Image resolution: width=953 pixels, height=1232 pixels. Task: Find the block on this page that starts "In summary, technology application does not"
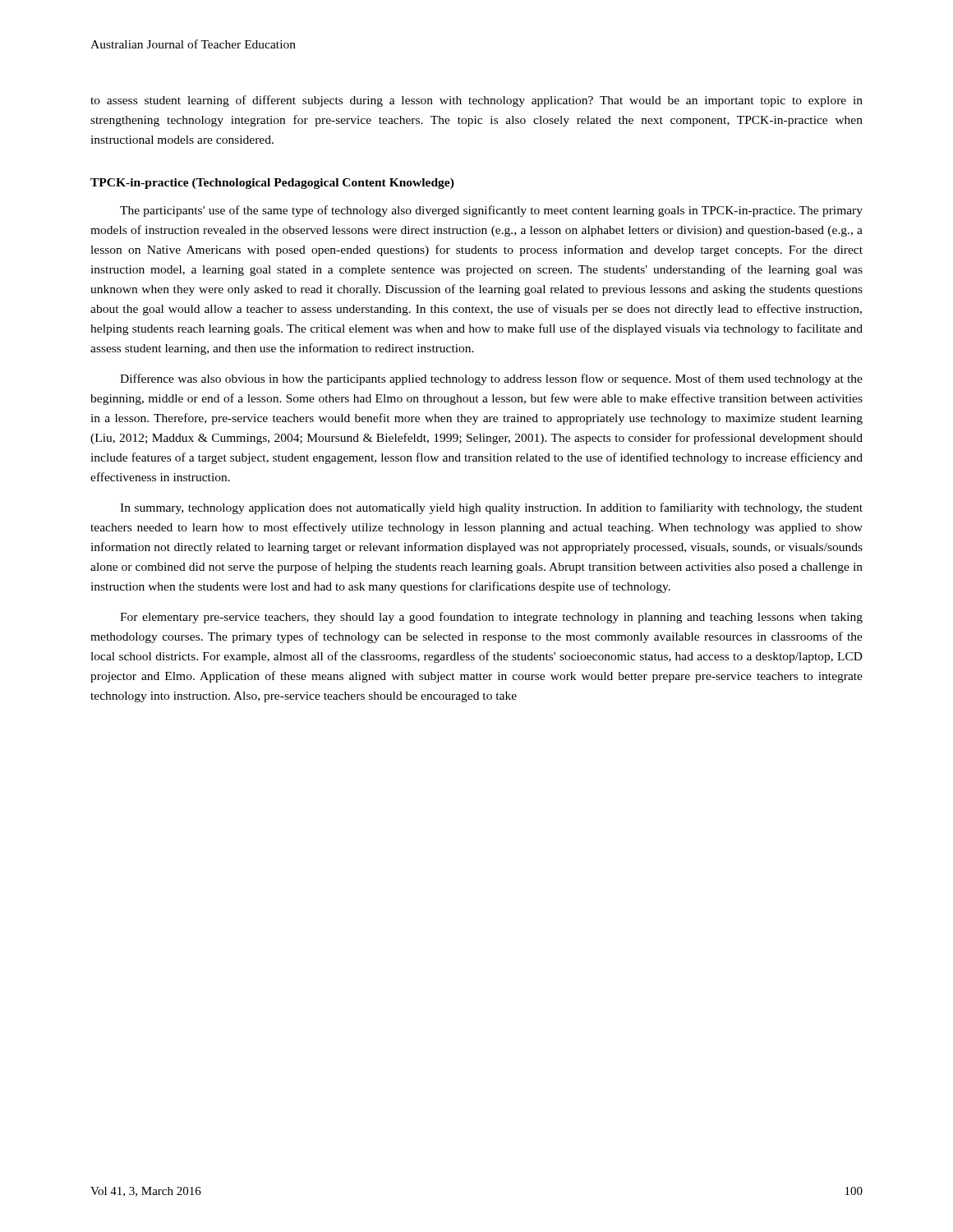point(476,547)
